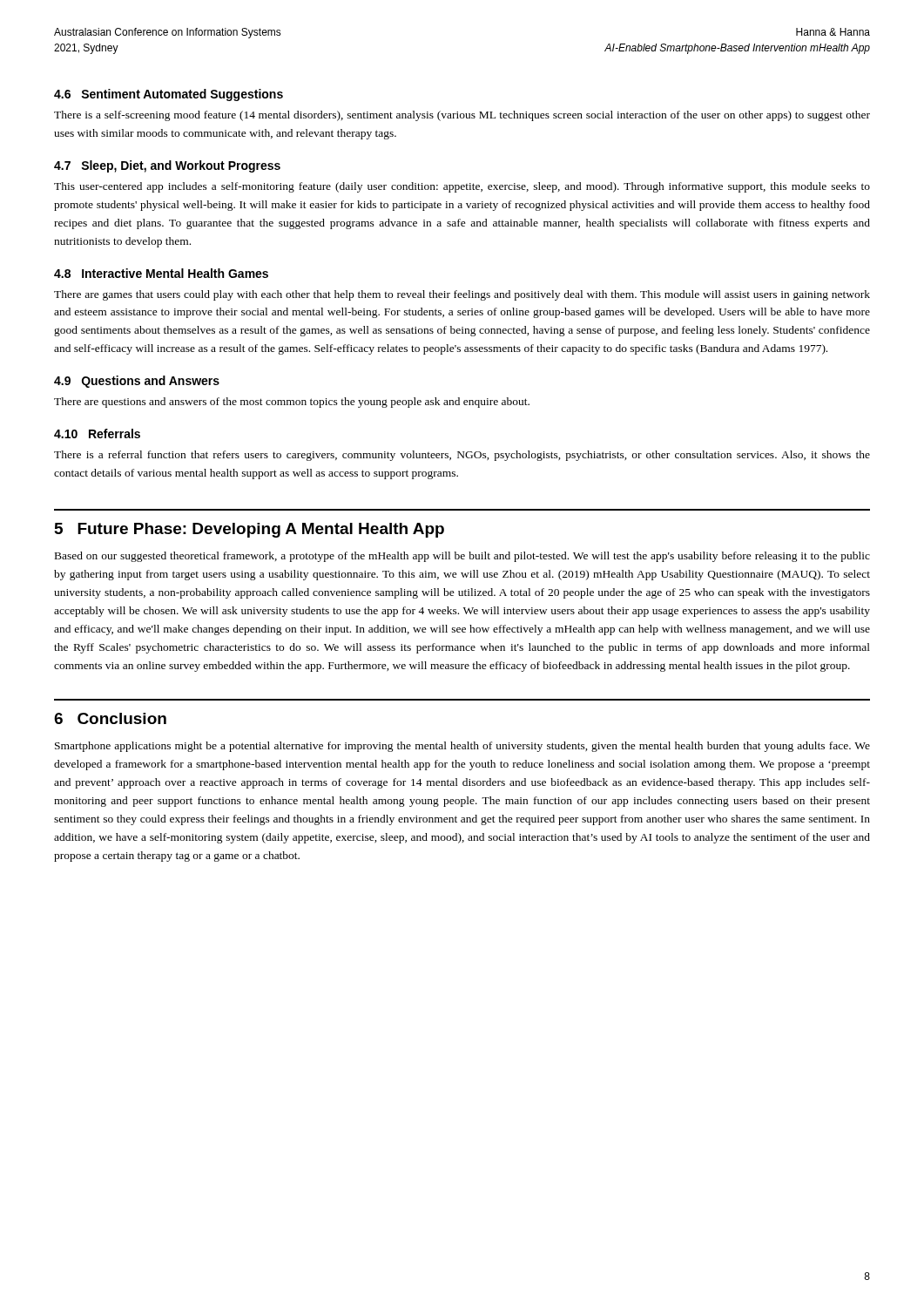This screenshot has height=1307, width=924.
Task: Locate the section header with the text "5 Future Phase: Developing A Mental"
Action: point(249,528)
